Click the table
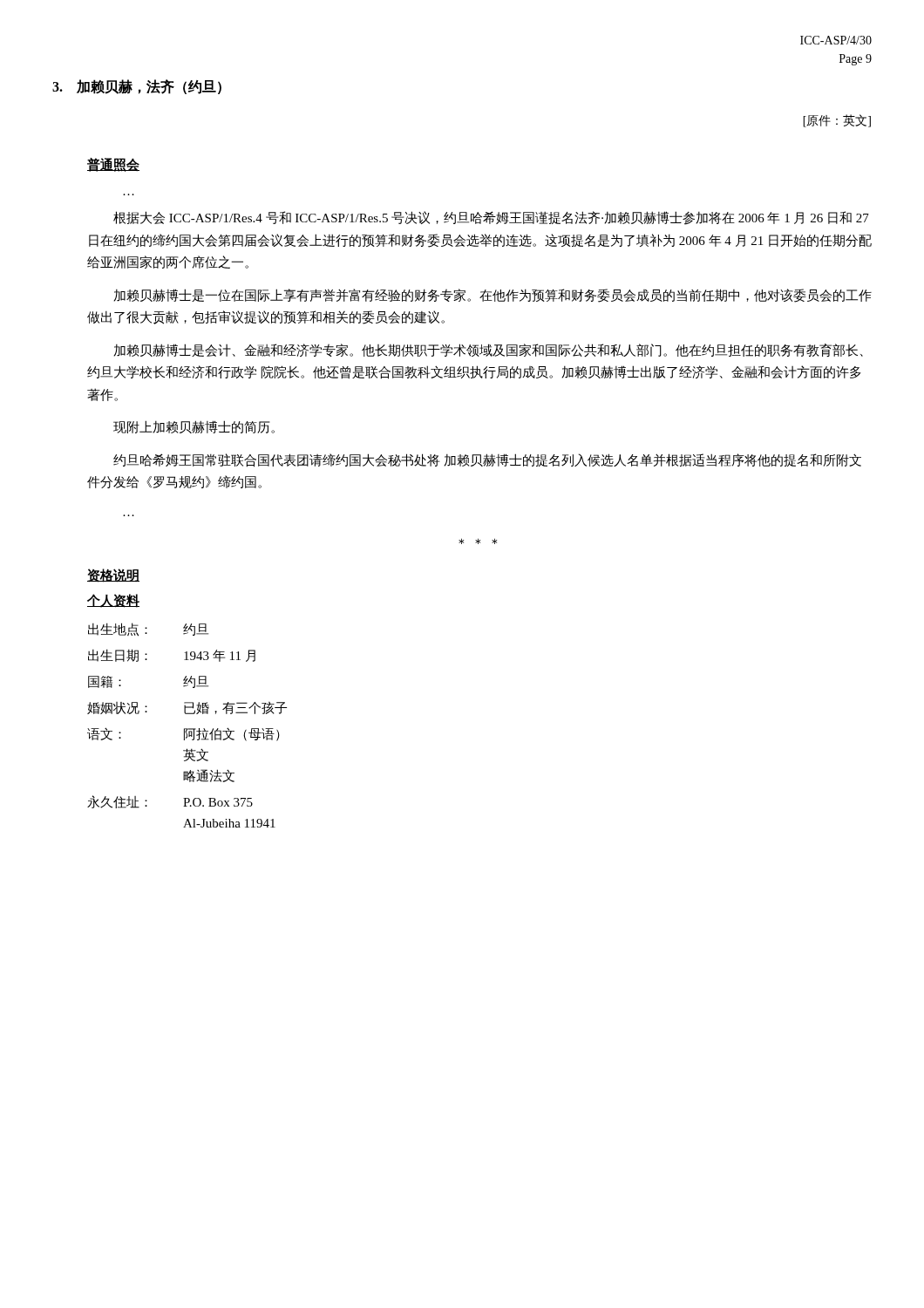 click(479, 726)
